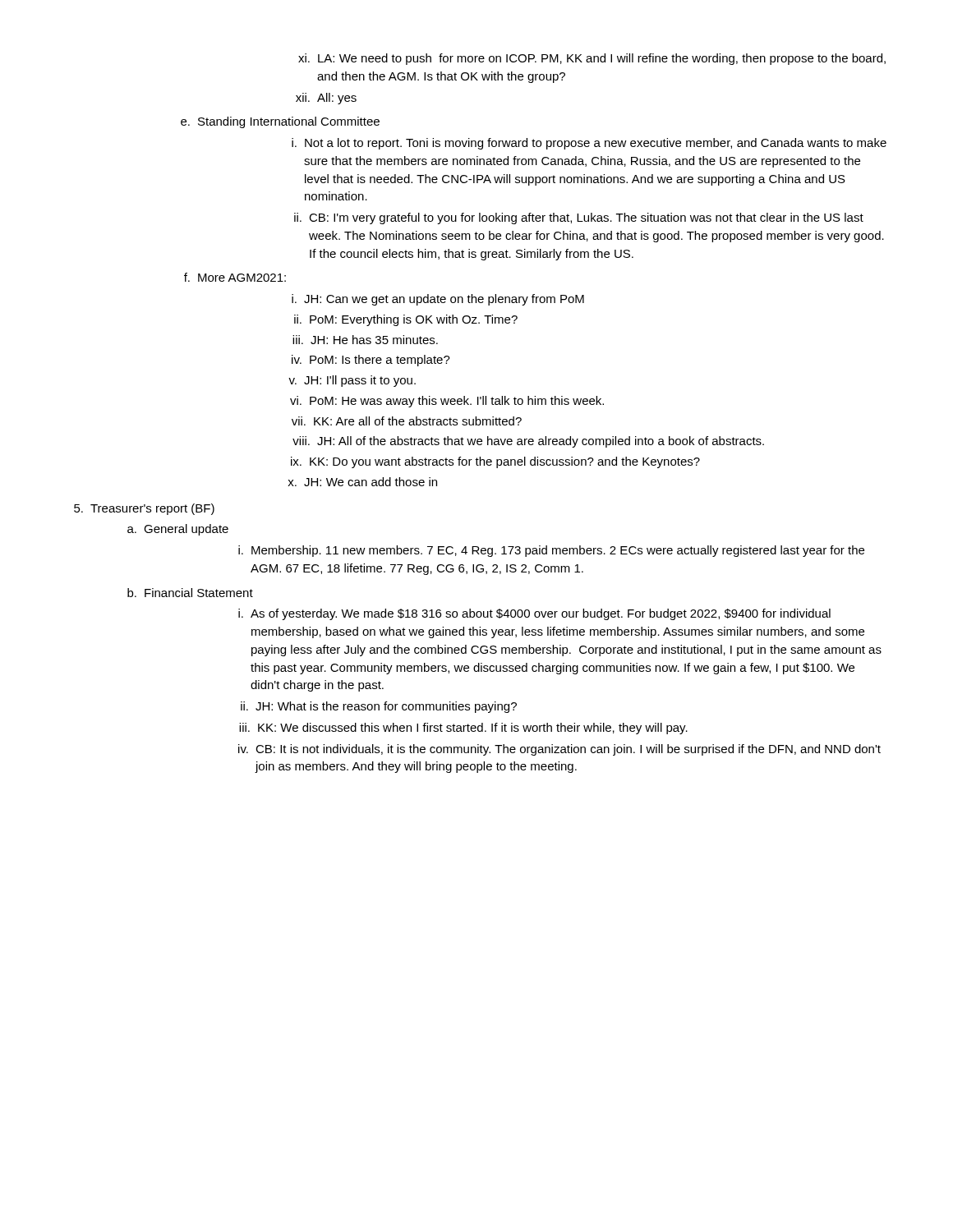The width and height of the screenshot is (953, 1232).
Task: Click on the list item with the text "iii. JH: He"
Action: coord(365,340)
